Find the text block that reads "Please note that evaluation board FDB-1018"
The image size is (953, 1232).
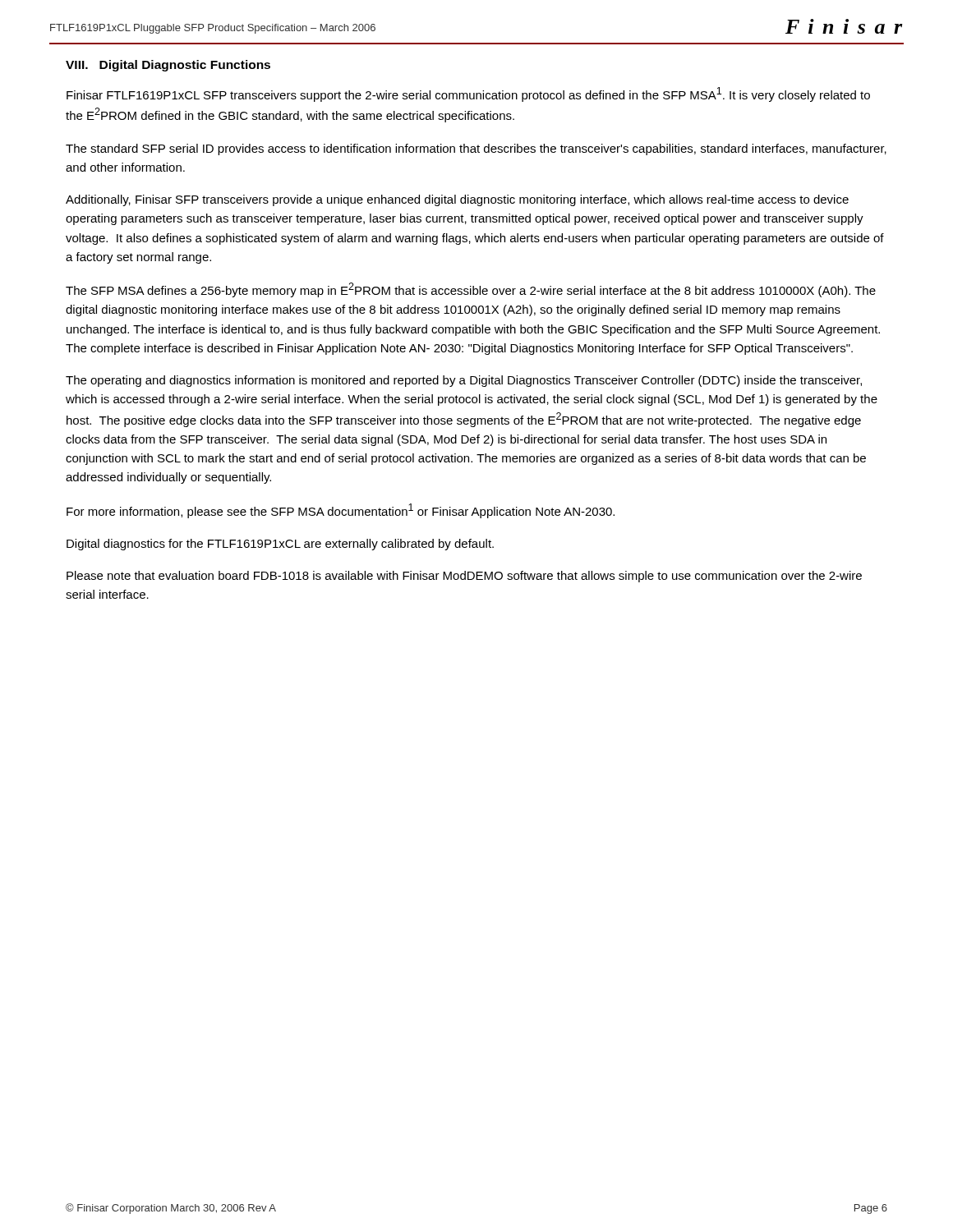tap(464, 585)
